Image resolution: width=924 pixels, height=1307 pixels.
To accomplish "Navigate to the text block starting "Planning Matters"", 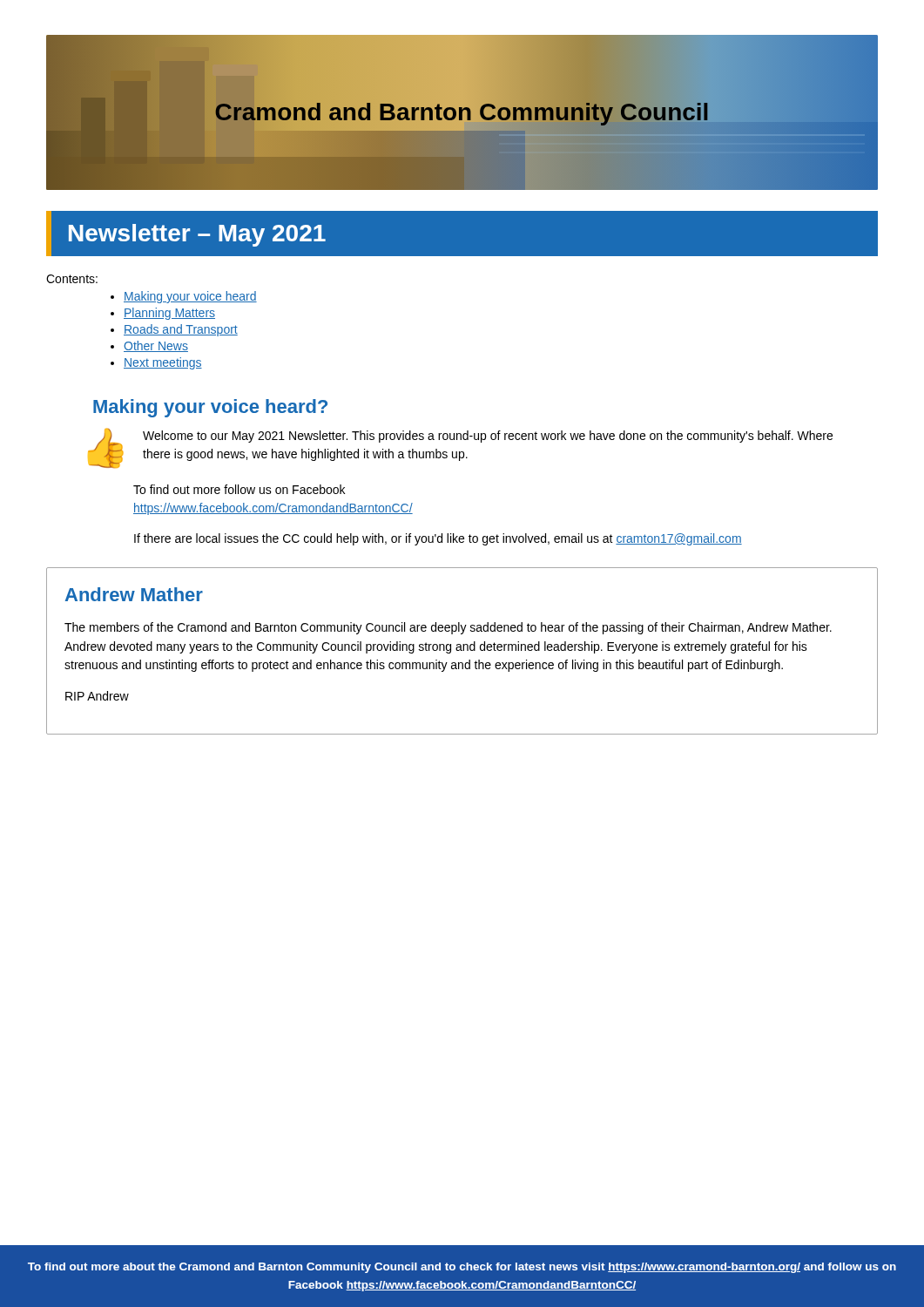I will 169,313.
